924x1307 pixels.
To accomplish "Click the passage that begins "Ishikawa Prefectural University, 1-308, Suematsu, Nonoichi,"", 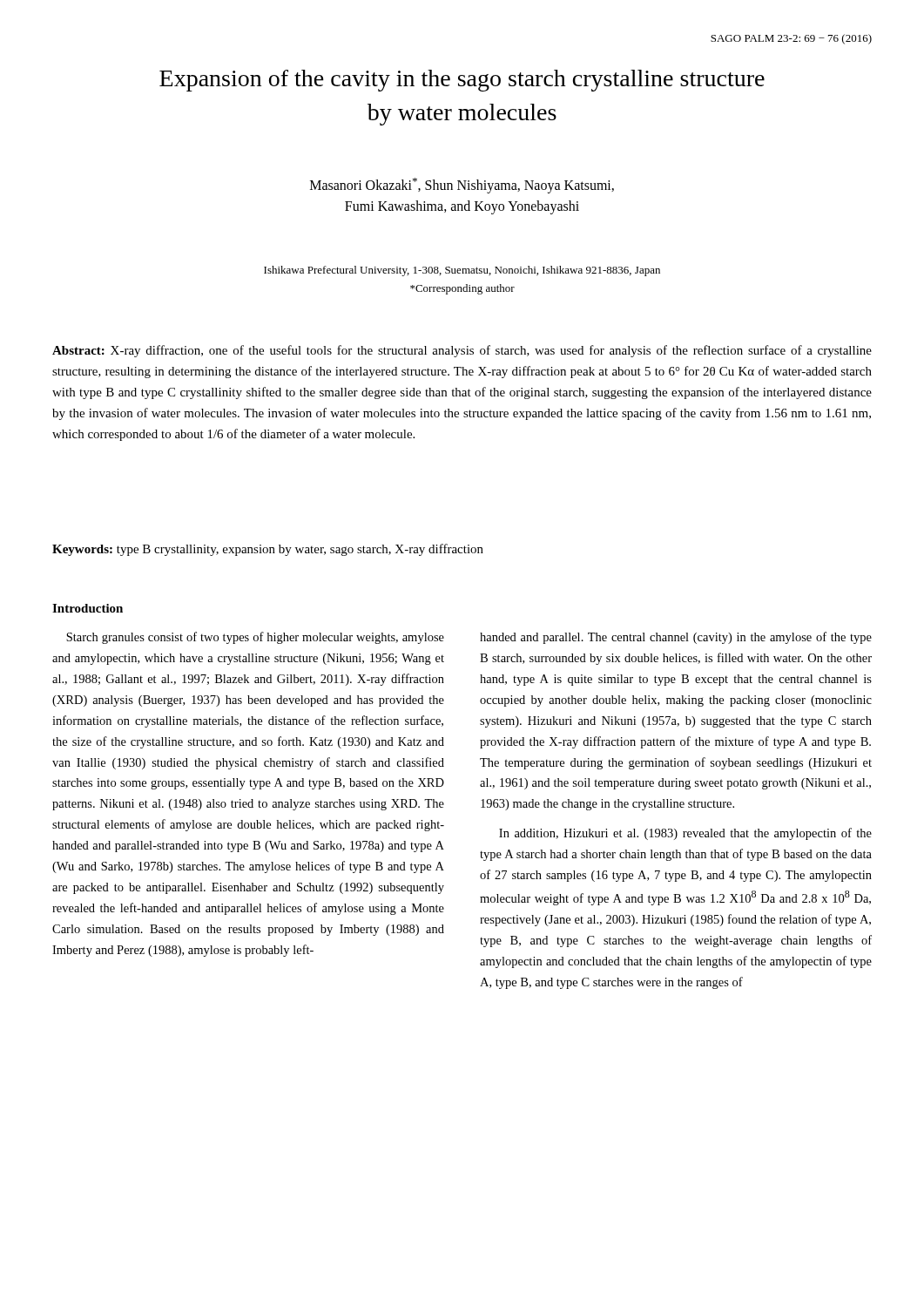I will [462, 280].
